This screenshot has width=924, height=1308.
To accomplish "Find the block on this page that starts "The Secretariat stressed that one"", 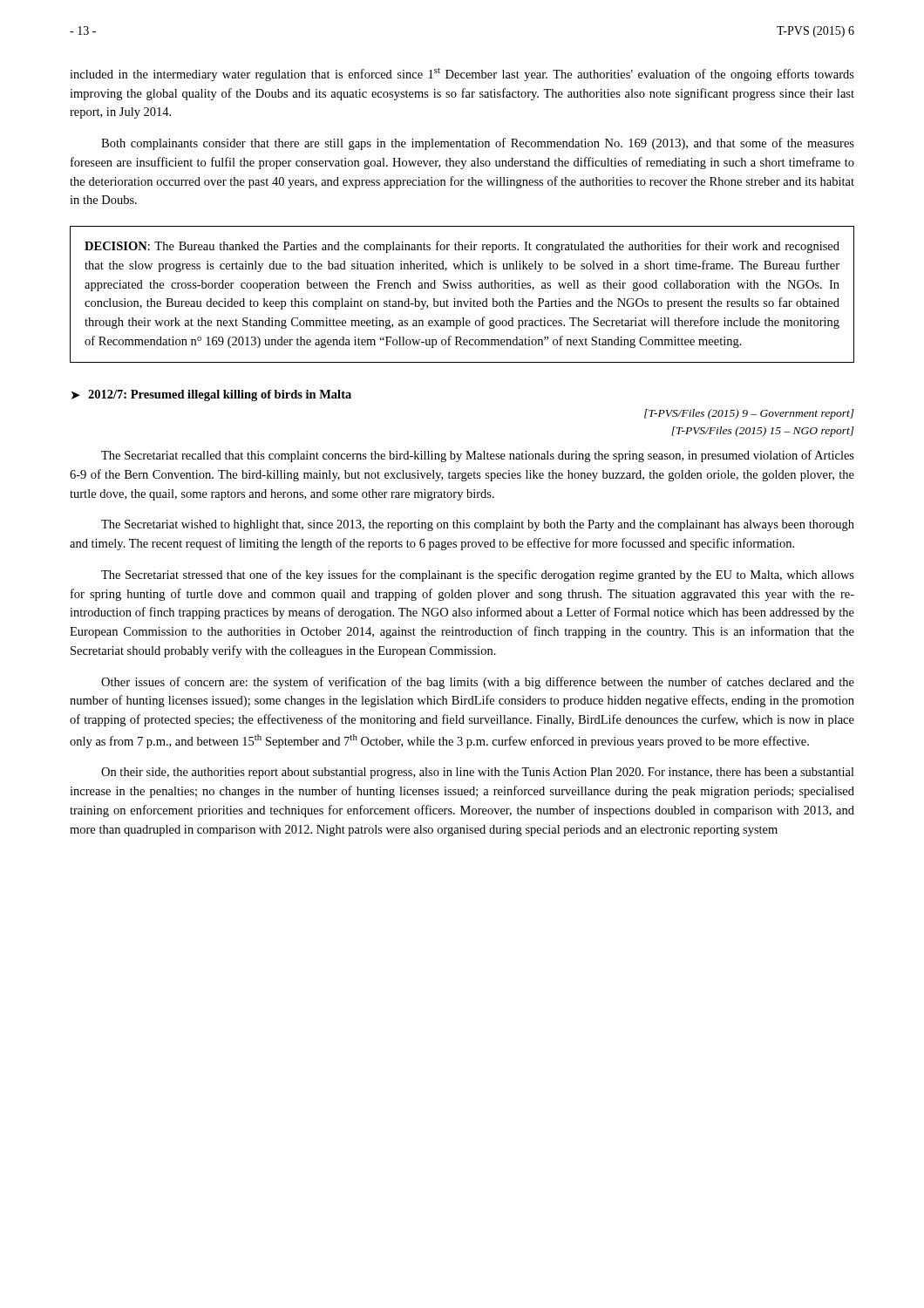I will [x=462, y=613].
